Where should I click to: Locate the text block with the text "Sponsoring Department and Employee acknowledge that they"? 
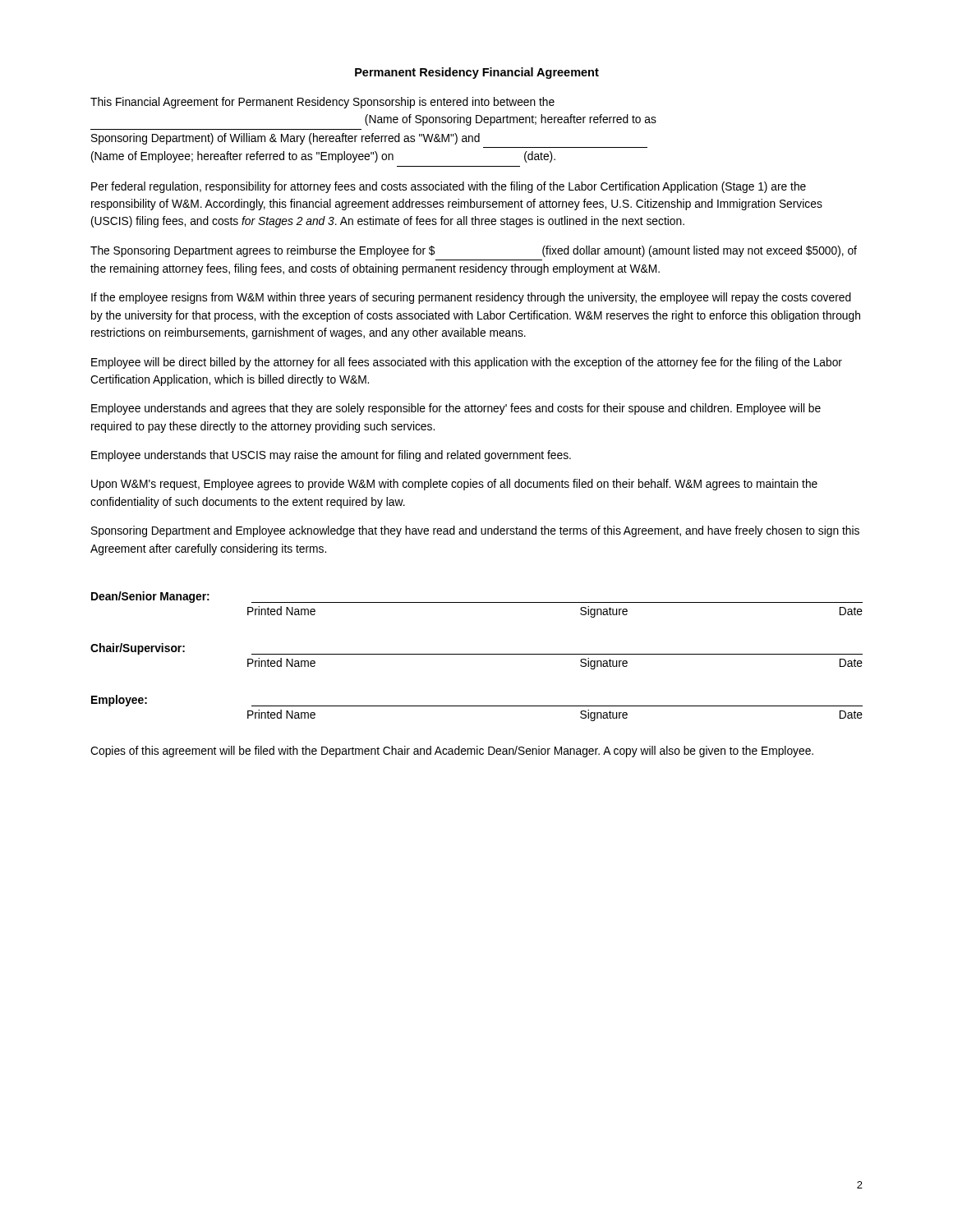coord(475,540)
